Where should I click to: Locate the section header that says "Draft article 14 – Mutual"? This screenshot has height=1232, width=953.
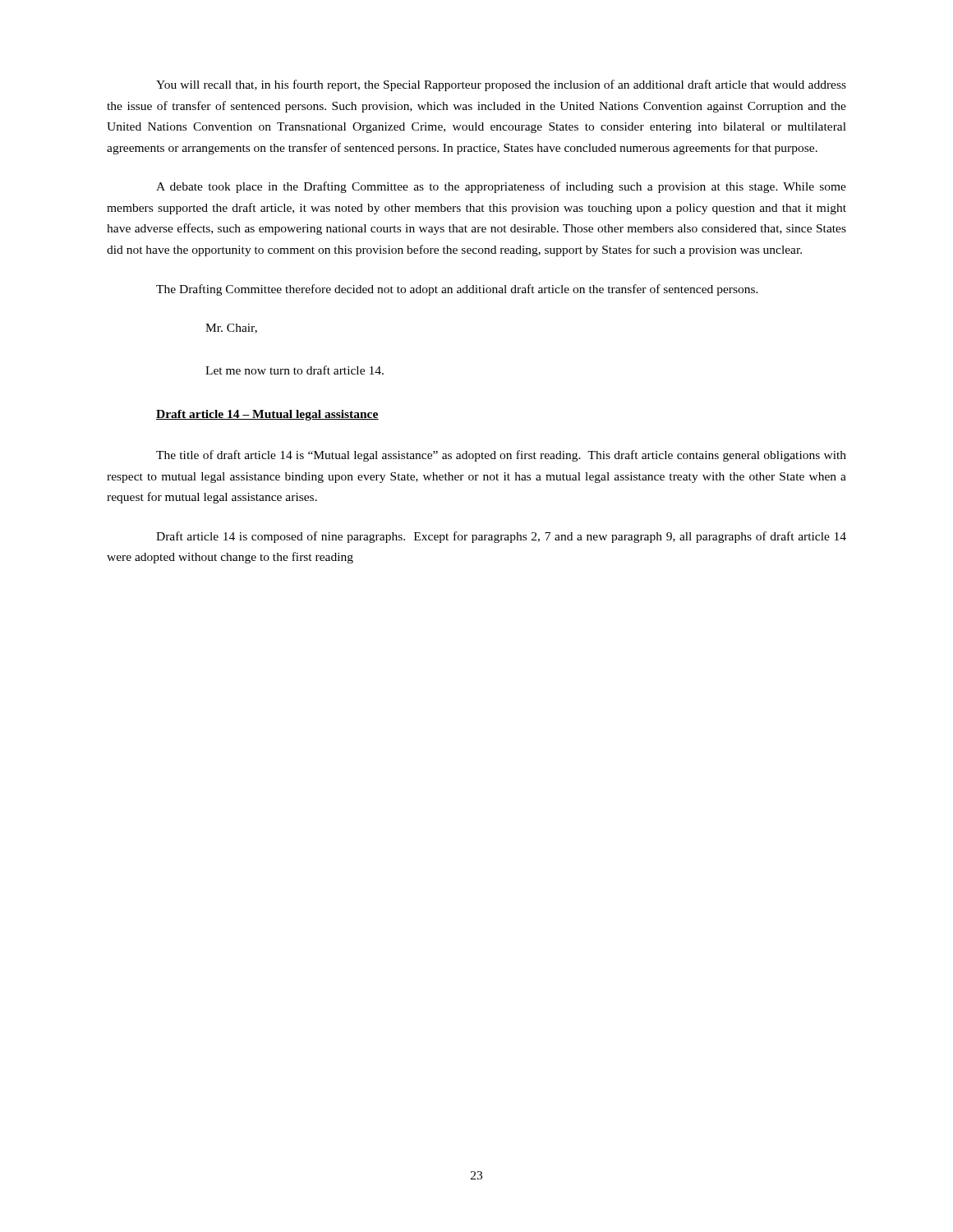point(267,414)
